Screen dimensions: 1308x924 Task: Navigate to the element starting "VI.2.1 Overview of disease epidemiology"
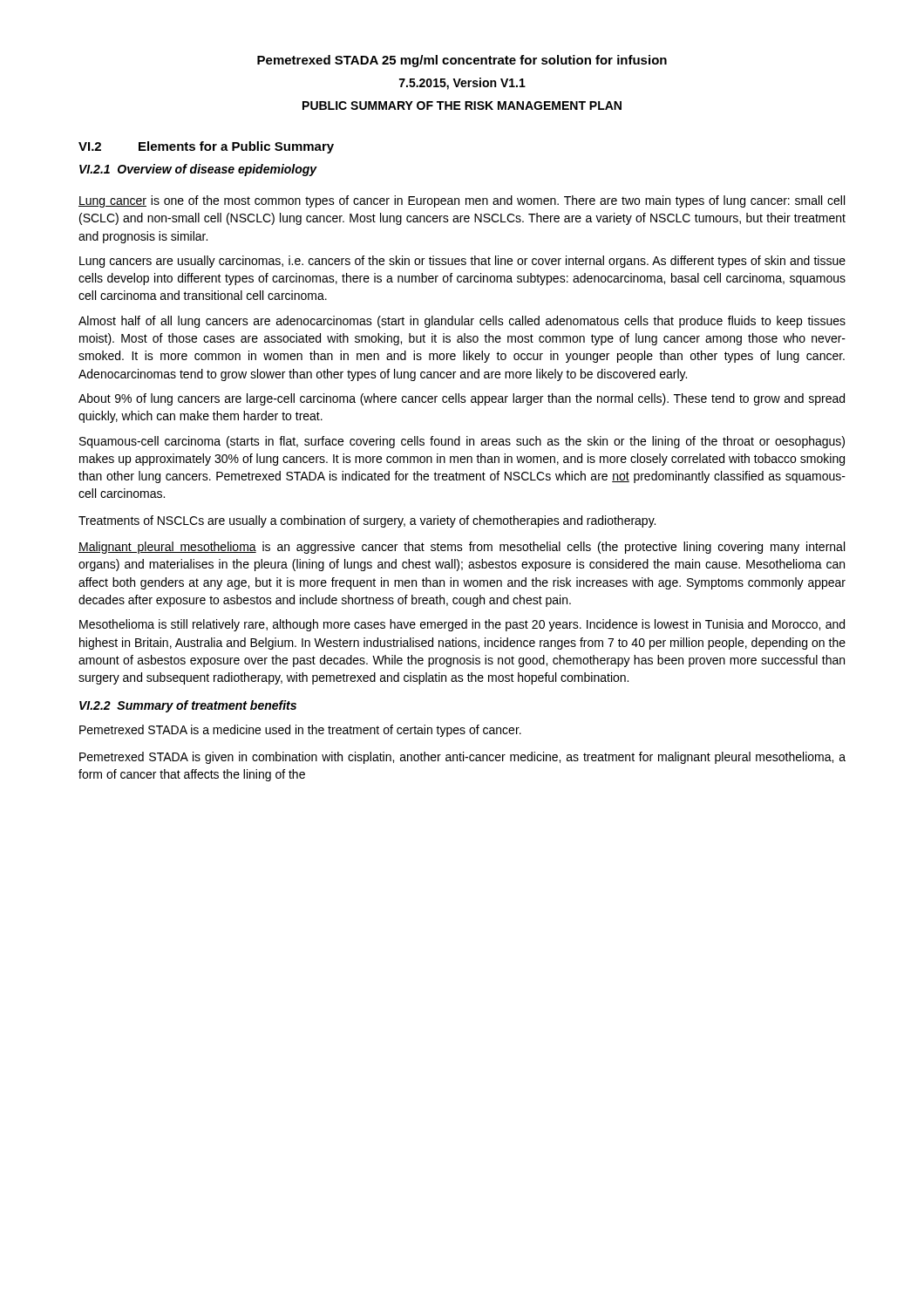[x=198, y=169]
